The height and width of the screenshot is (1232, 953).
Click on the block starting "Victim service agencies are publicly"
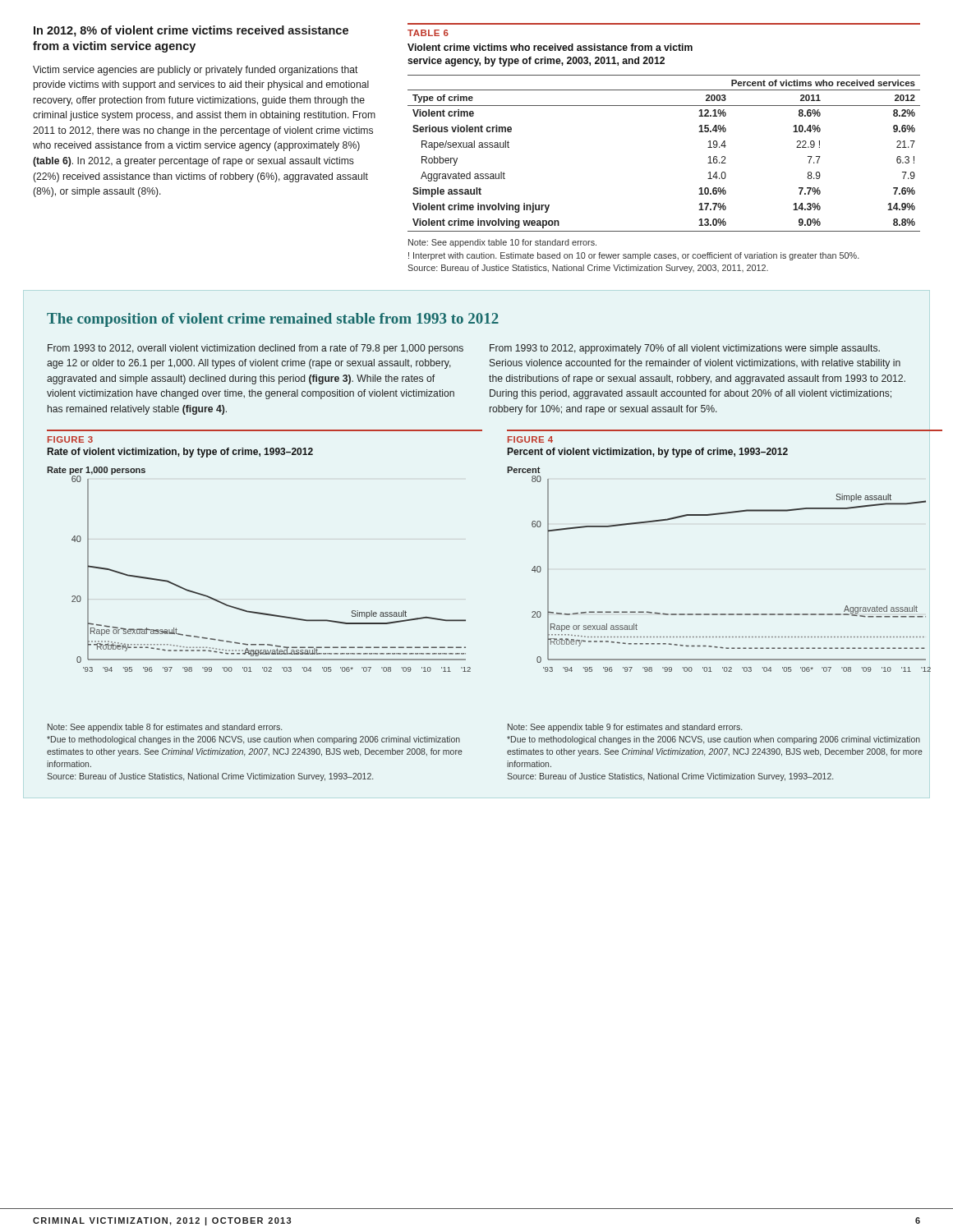click(204, 130)
